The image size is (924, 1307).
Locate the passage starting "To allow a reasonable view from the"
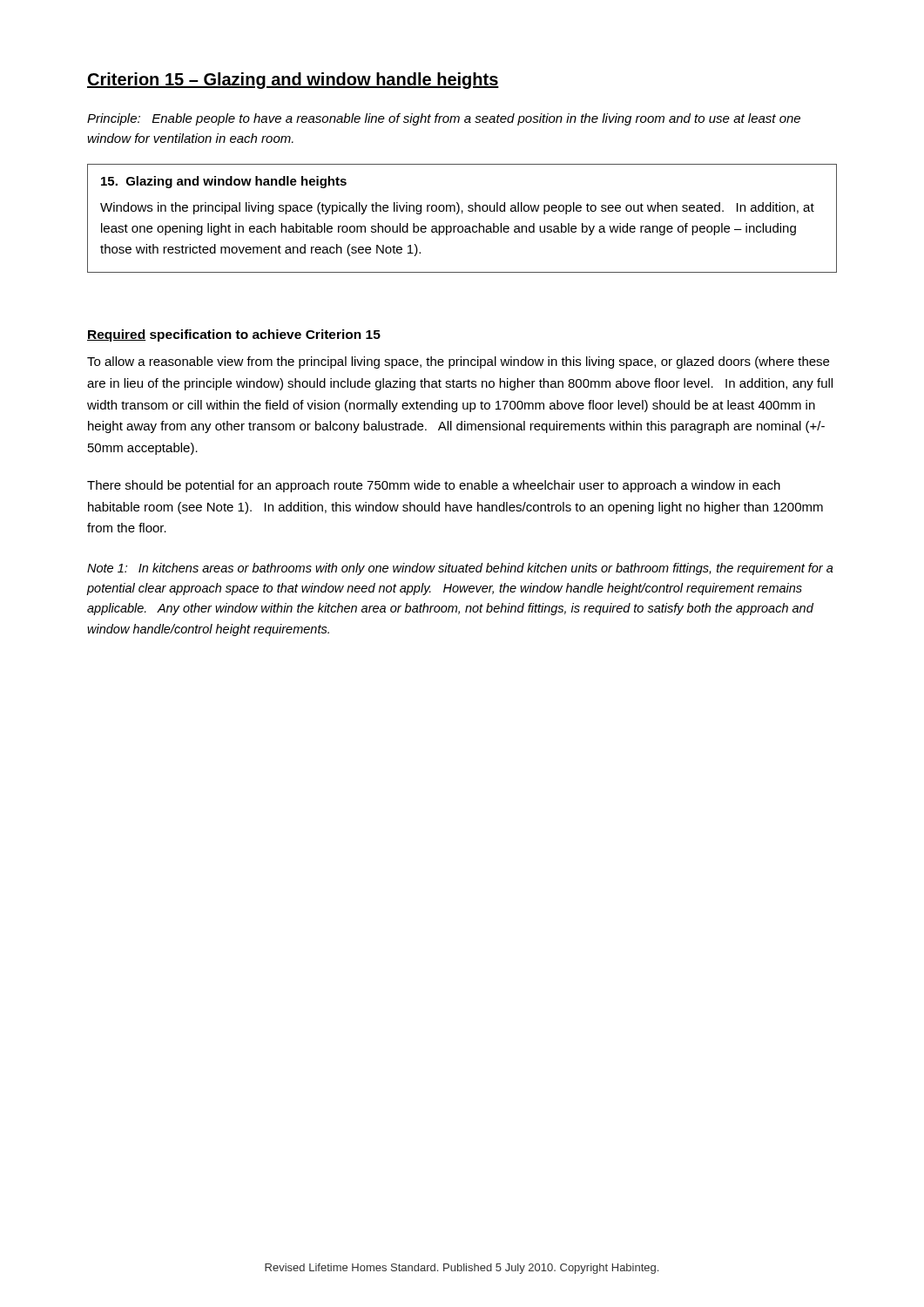coord(462,405)
